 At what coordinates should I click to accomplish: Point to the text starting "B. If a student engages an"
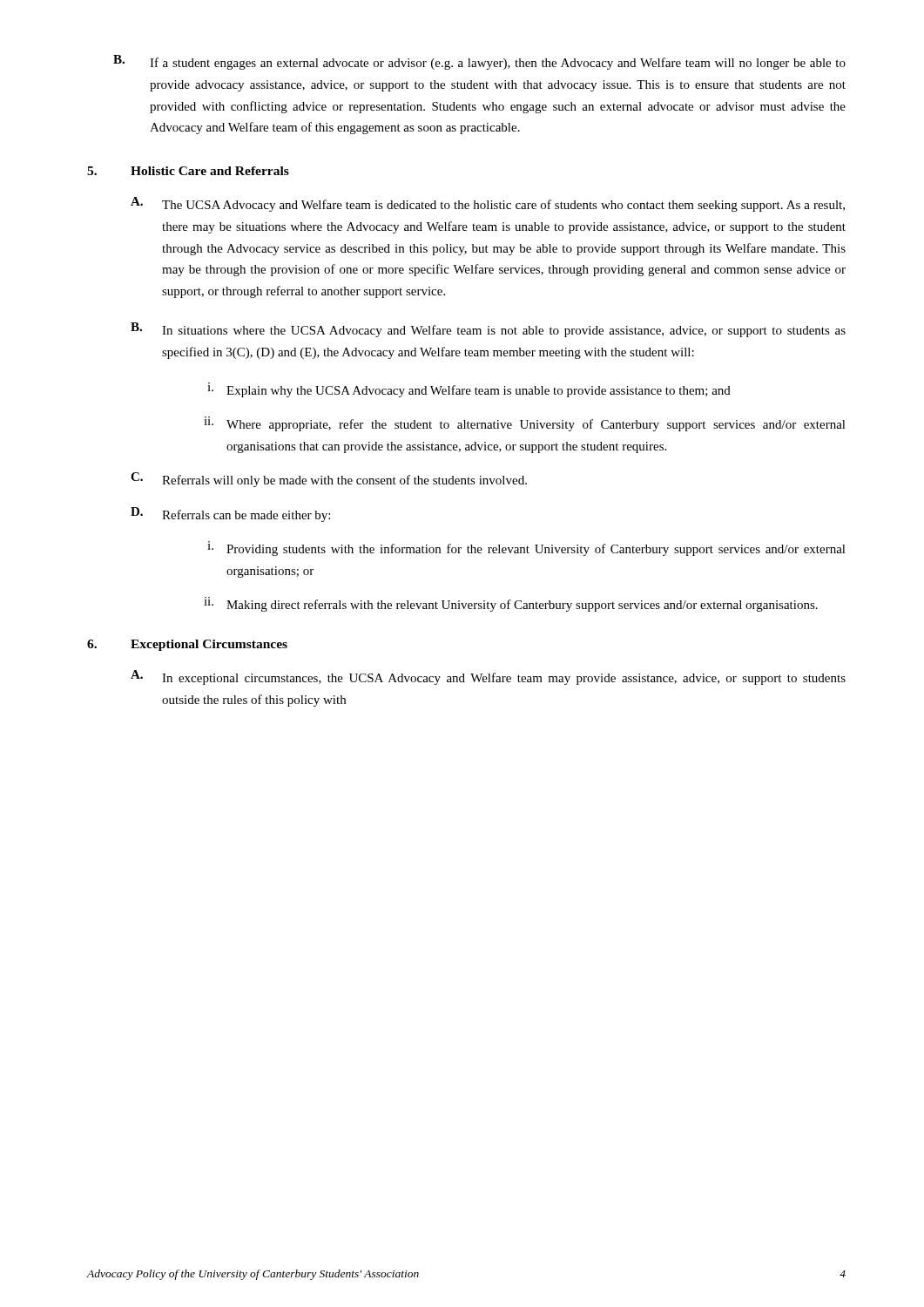coord(479,95)
